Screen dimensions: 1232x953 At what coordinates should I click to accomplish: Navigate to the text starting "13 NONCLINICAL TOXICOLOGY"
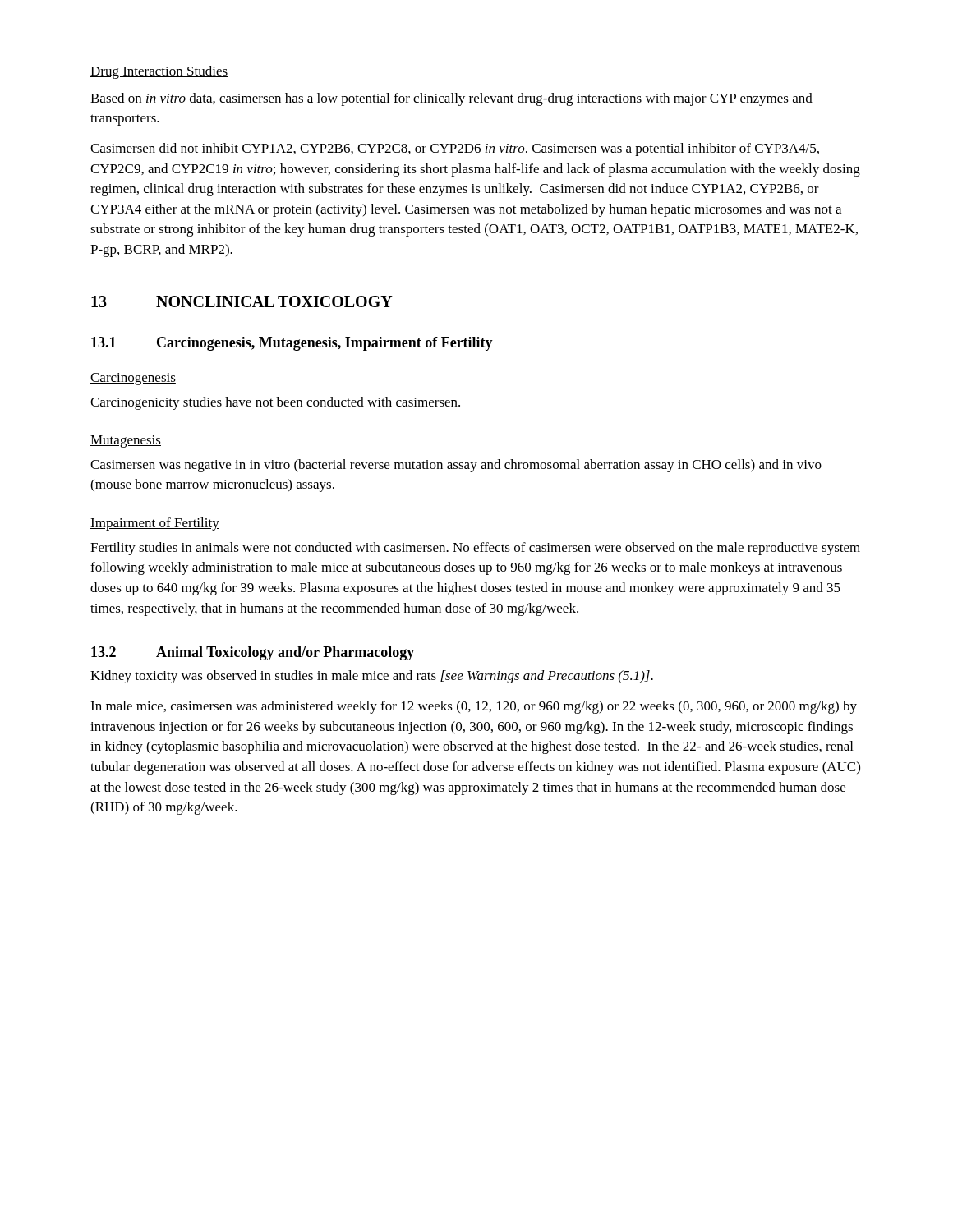[241, 302]
